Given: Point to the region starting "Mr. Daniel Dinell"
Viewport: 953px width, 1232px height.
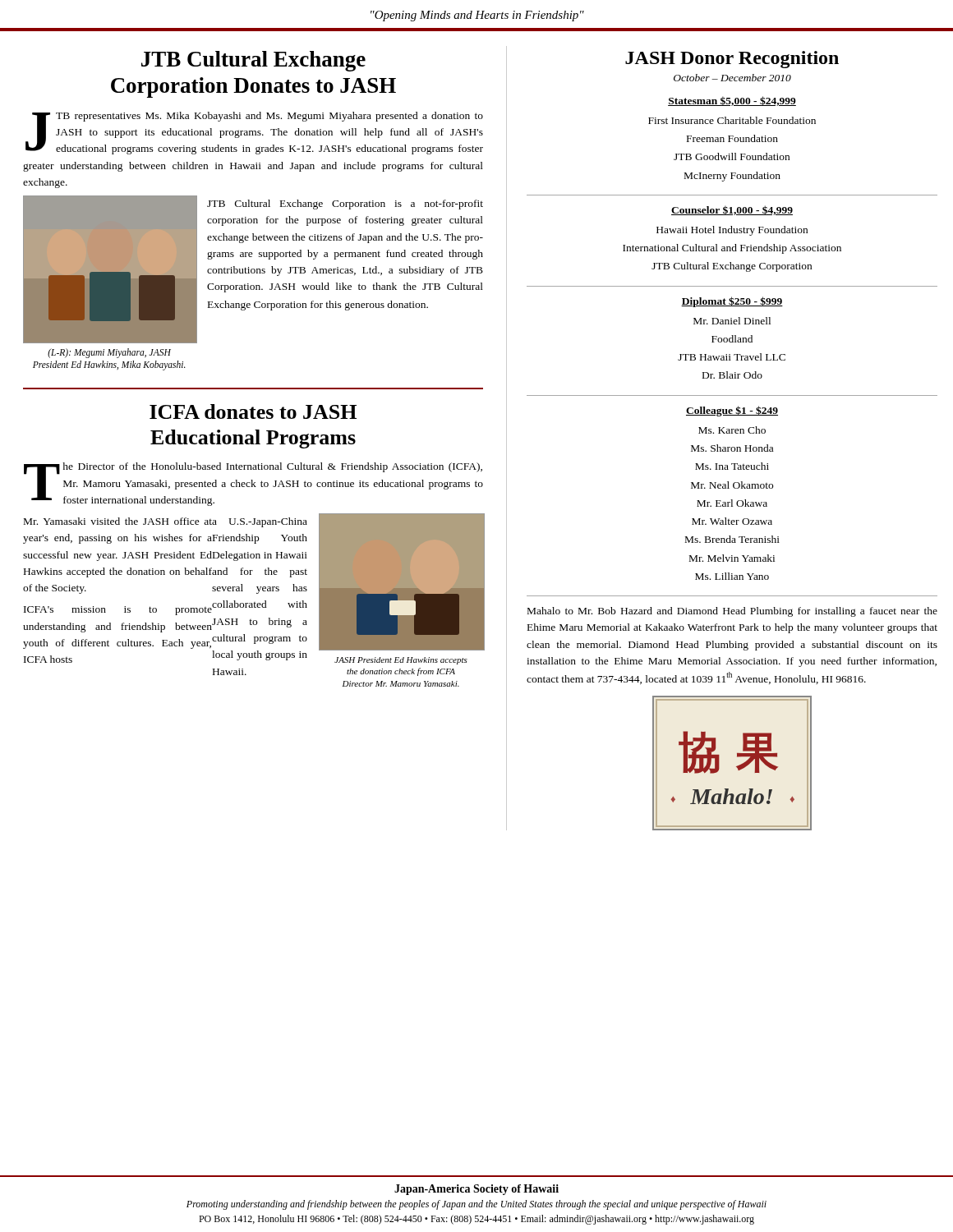Looking at the screenshot, I should [732, 348].
